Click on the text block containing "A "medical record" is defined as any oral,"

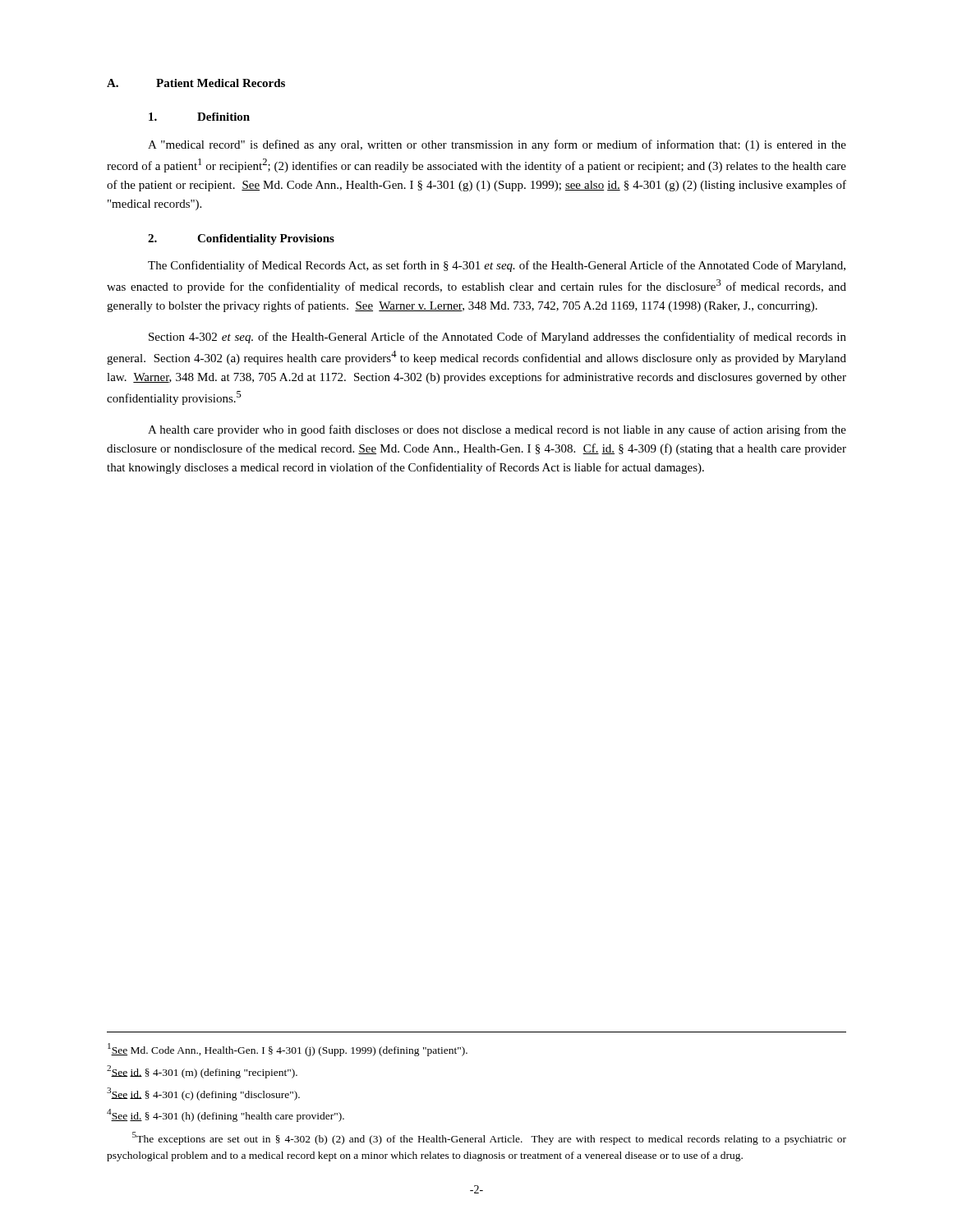click(476, 174)
